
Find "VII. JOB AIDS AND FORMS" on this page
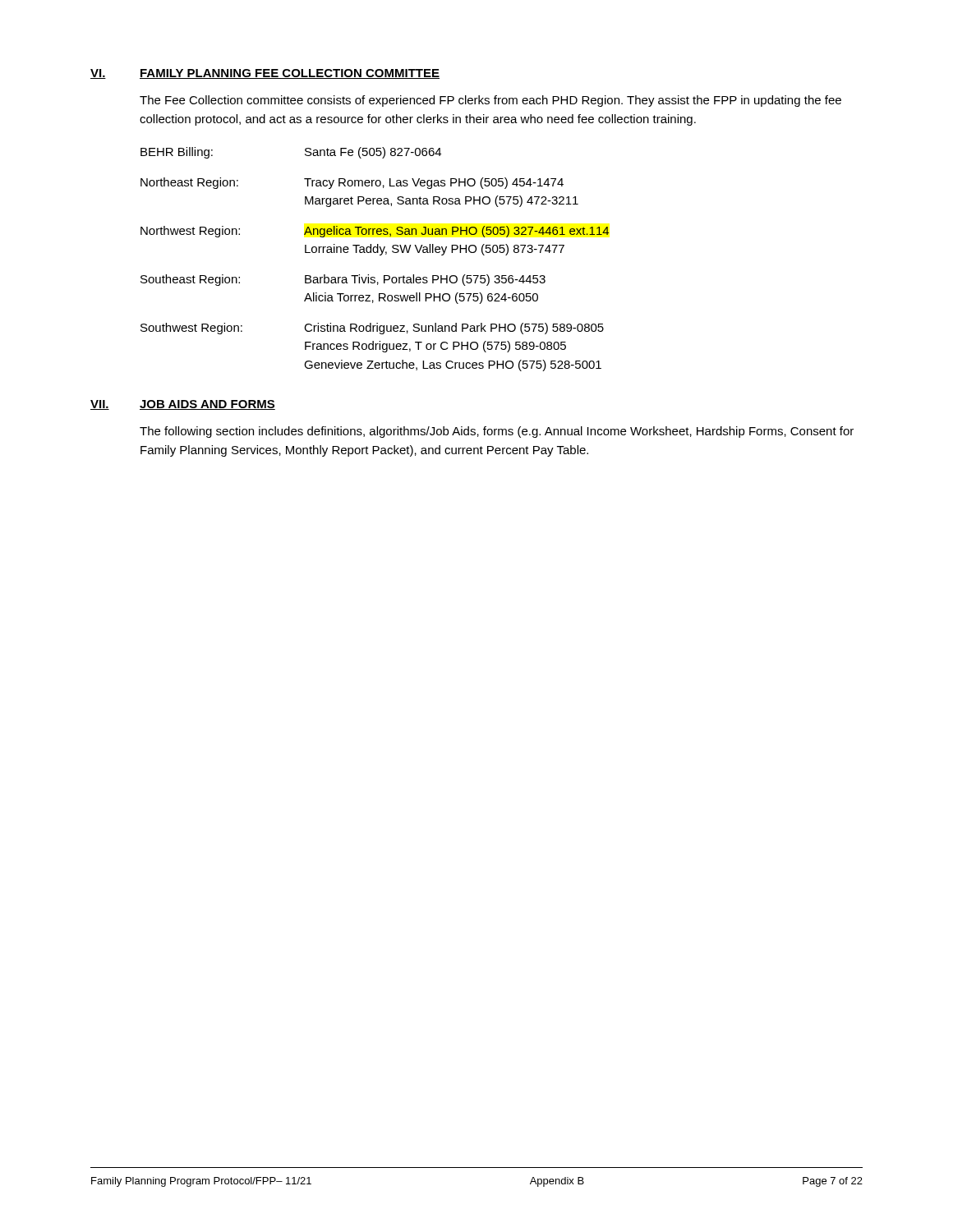coord(183,404)
